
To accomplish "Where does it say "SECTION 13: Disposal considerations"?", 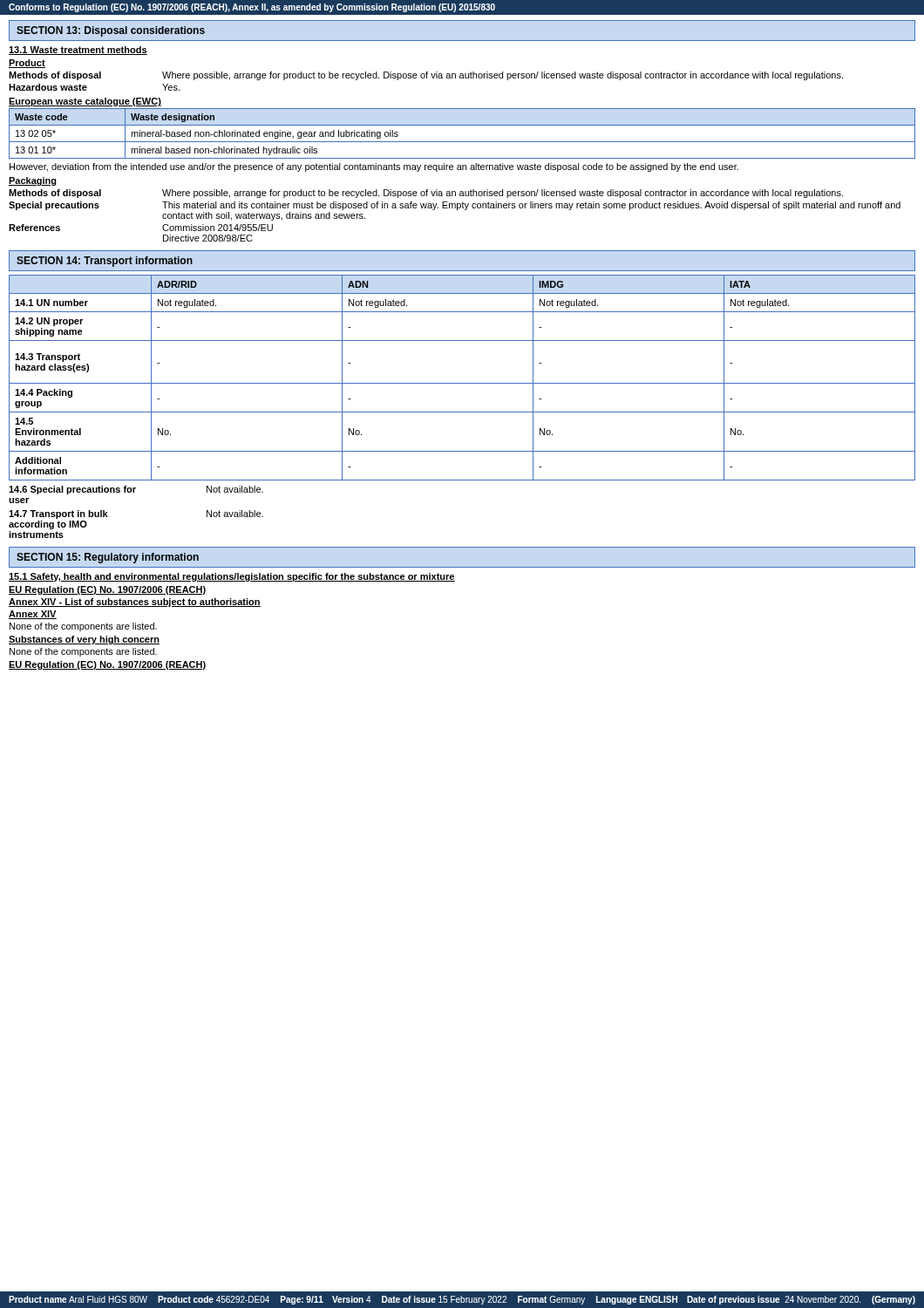I will point(111,31).
